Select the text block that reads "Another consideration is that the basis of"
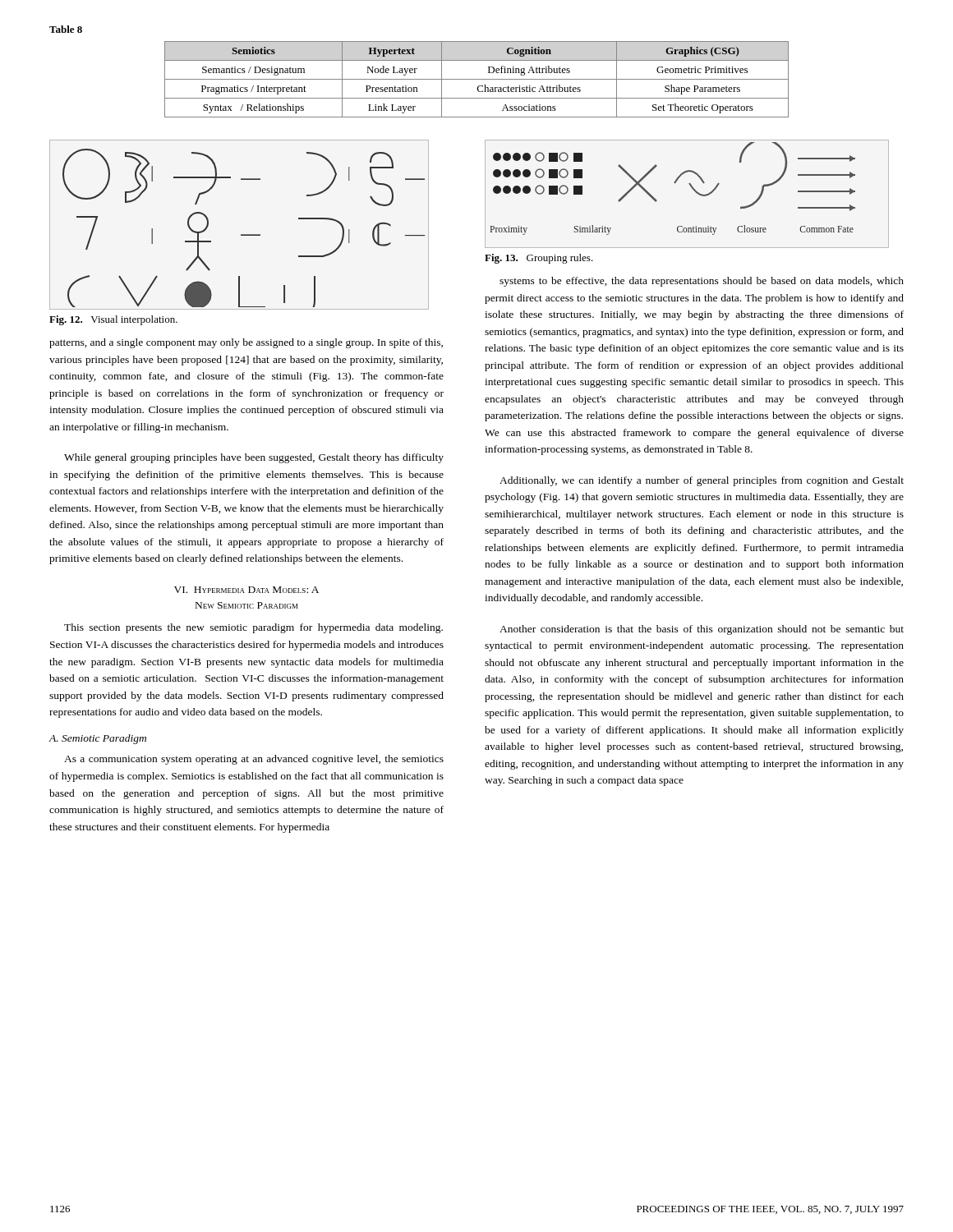The height and width of the screenshot is (1232, 953). tap(694, 704)
